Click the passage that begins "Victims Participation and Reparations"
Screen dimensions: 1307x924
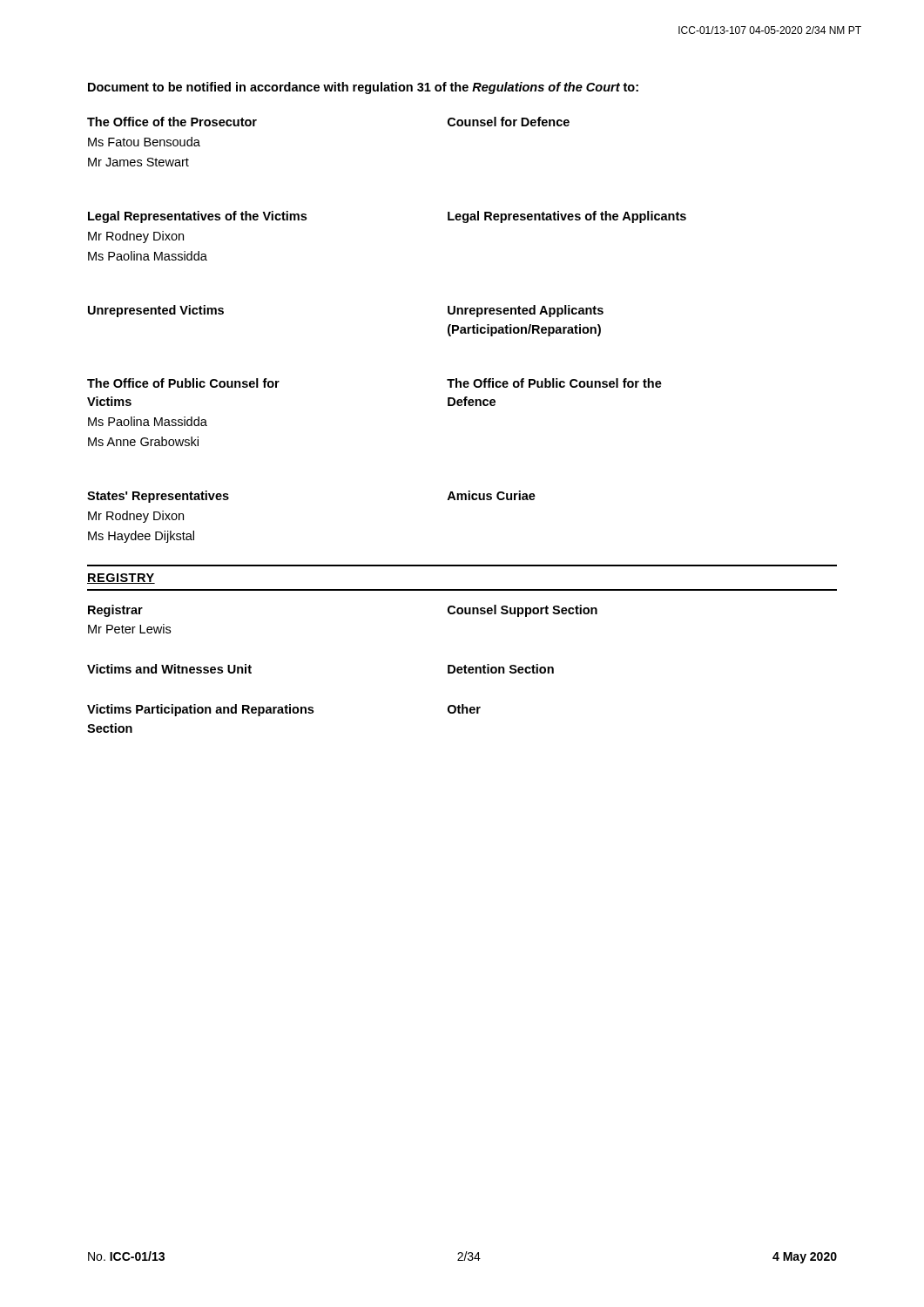267,720
